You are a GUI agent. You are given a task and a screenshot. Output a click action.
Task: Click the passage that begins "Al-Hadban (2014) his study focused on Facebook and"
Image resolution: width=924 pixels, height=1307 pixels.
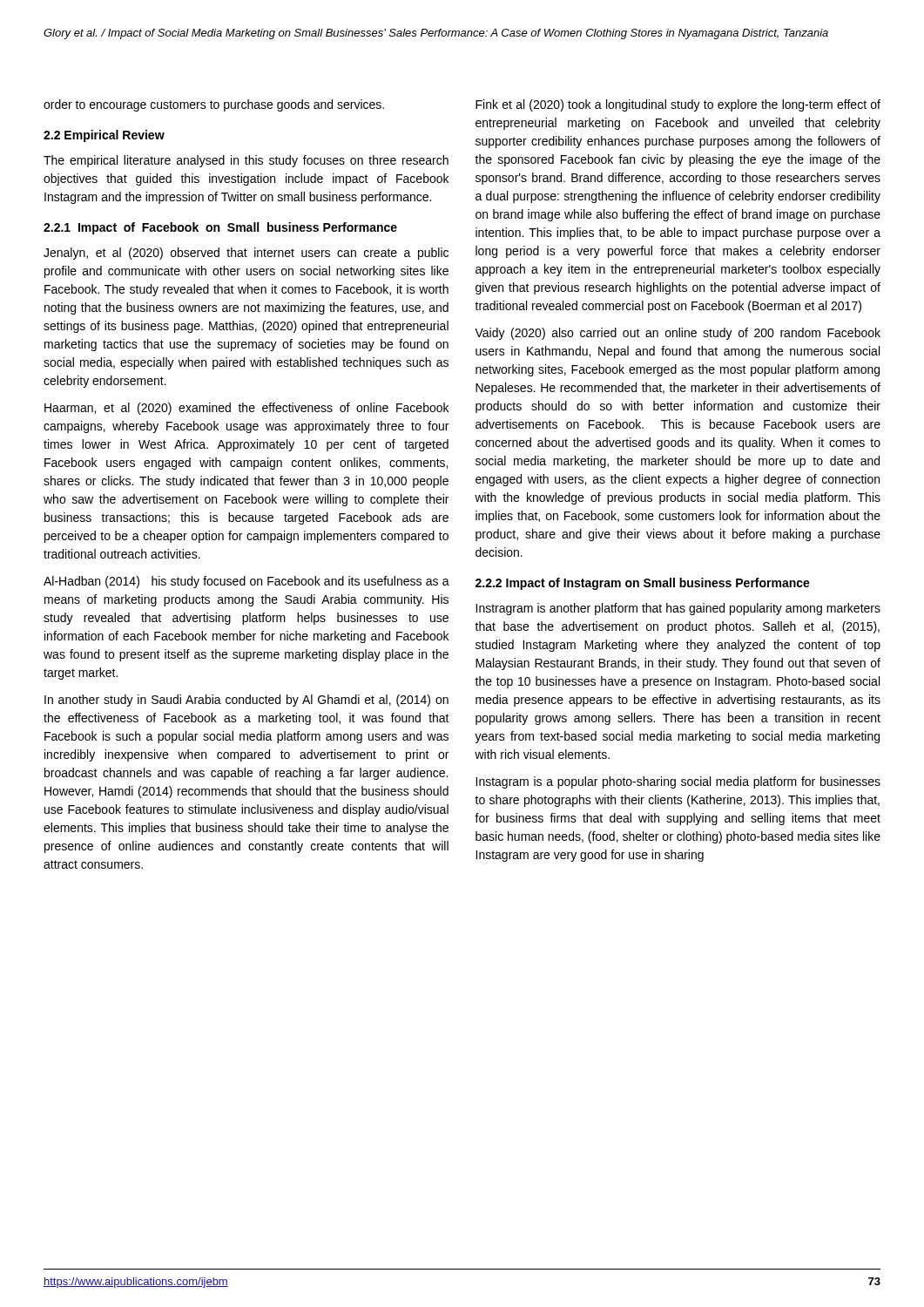[246, 627]
